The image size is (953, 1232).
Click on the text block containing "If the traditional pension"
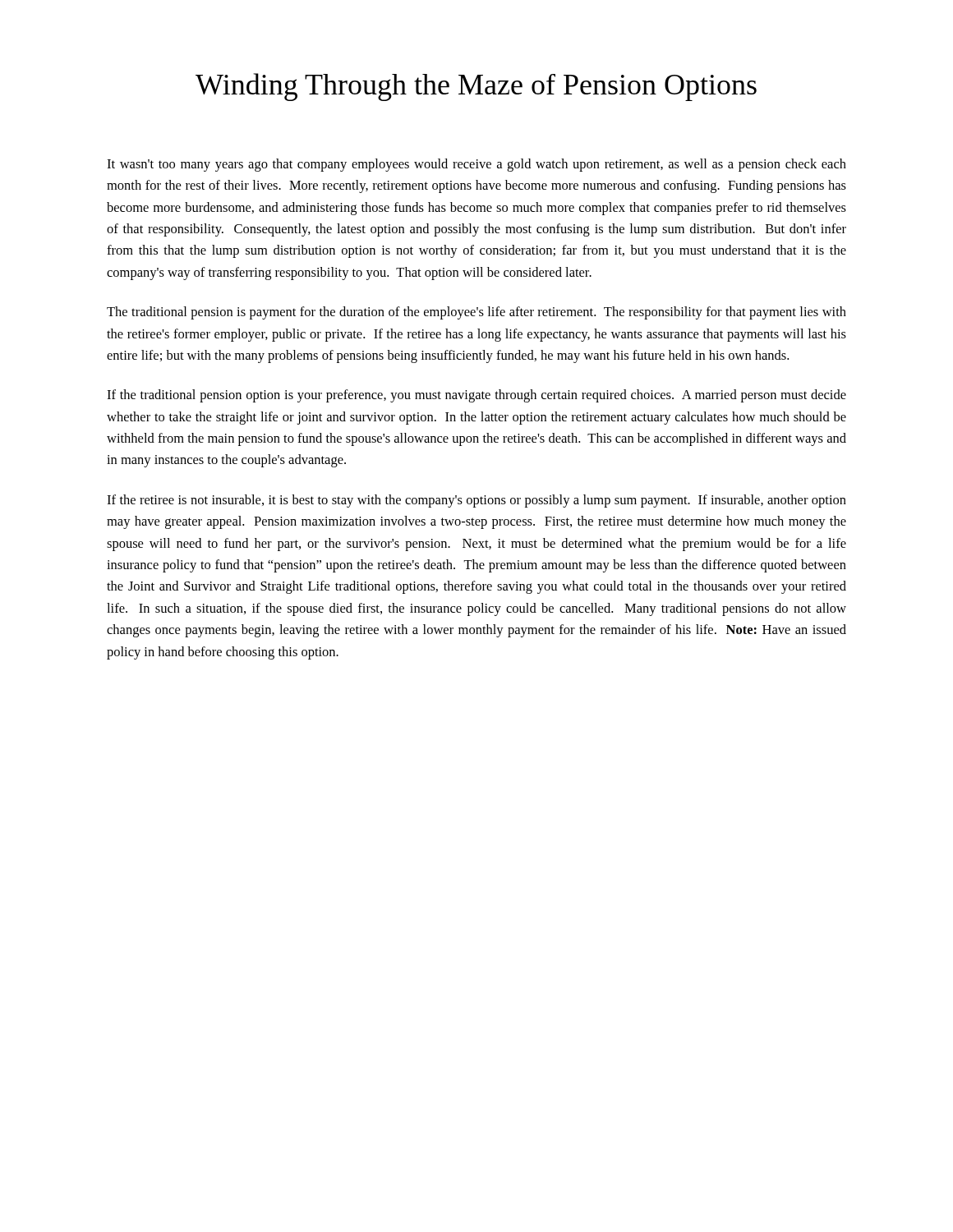tap(476, 427)
